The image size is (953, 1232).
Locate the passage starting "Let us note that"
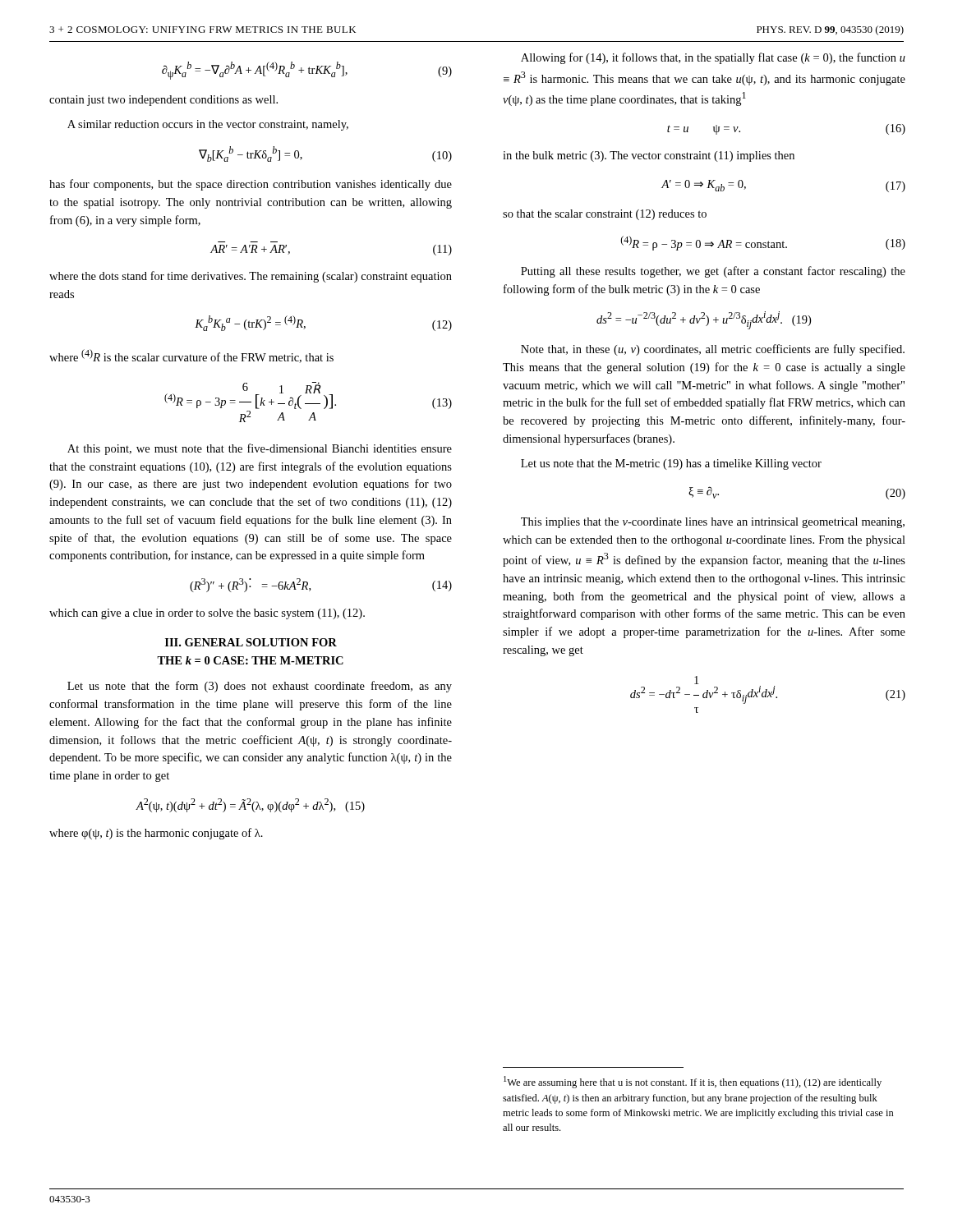(251, 731)
